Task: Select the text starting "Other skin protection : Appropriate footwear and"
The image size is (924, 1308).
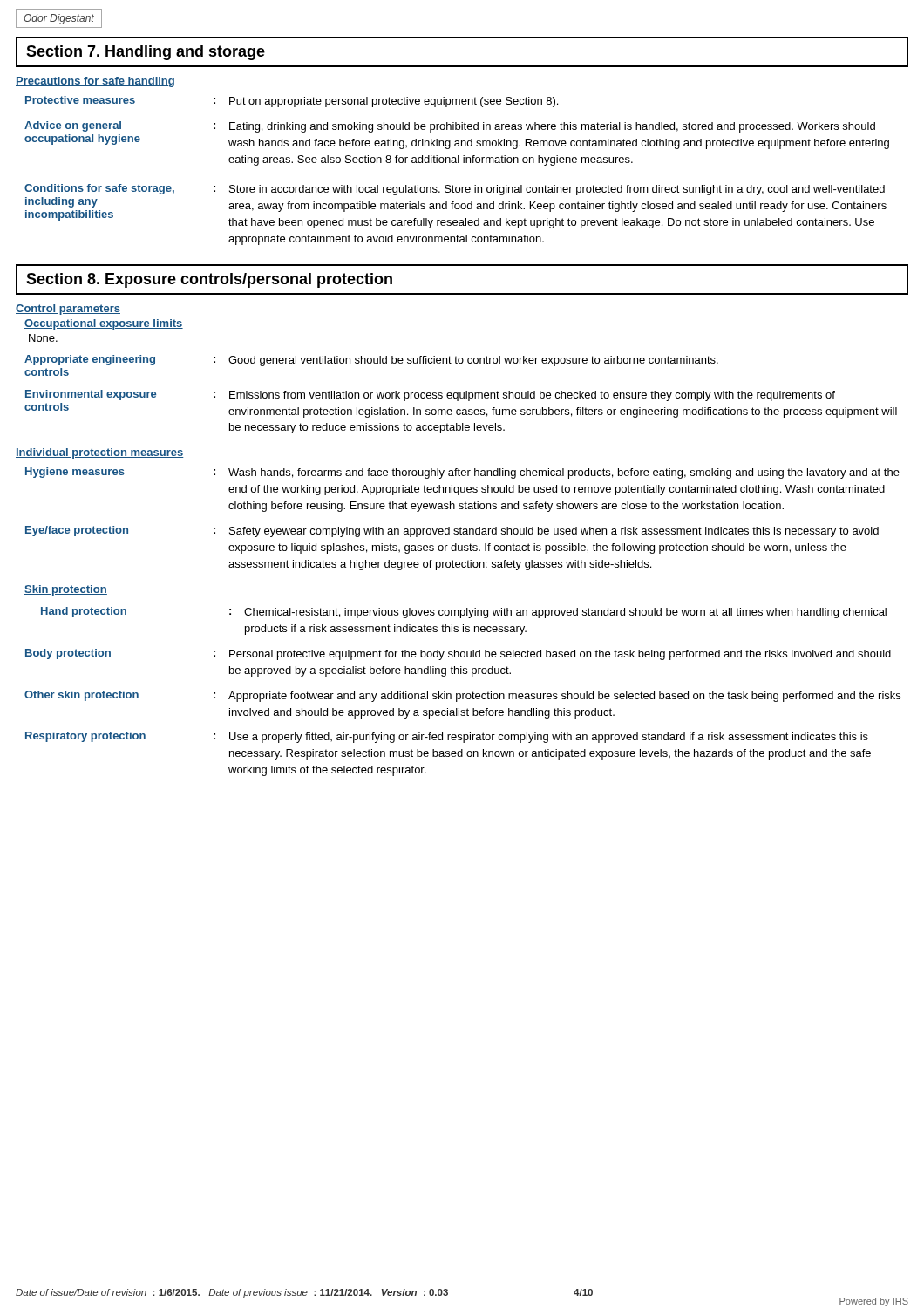Action: point(462,704)
